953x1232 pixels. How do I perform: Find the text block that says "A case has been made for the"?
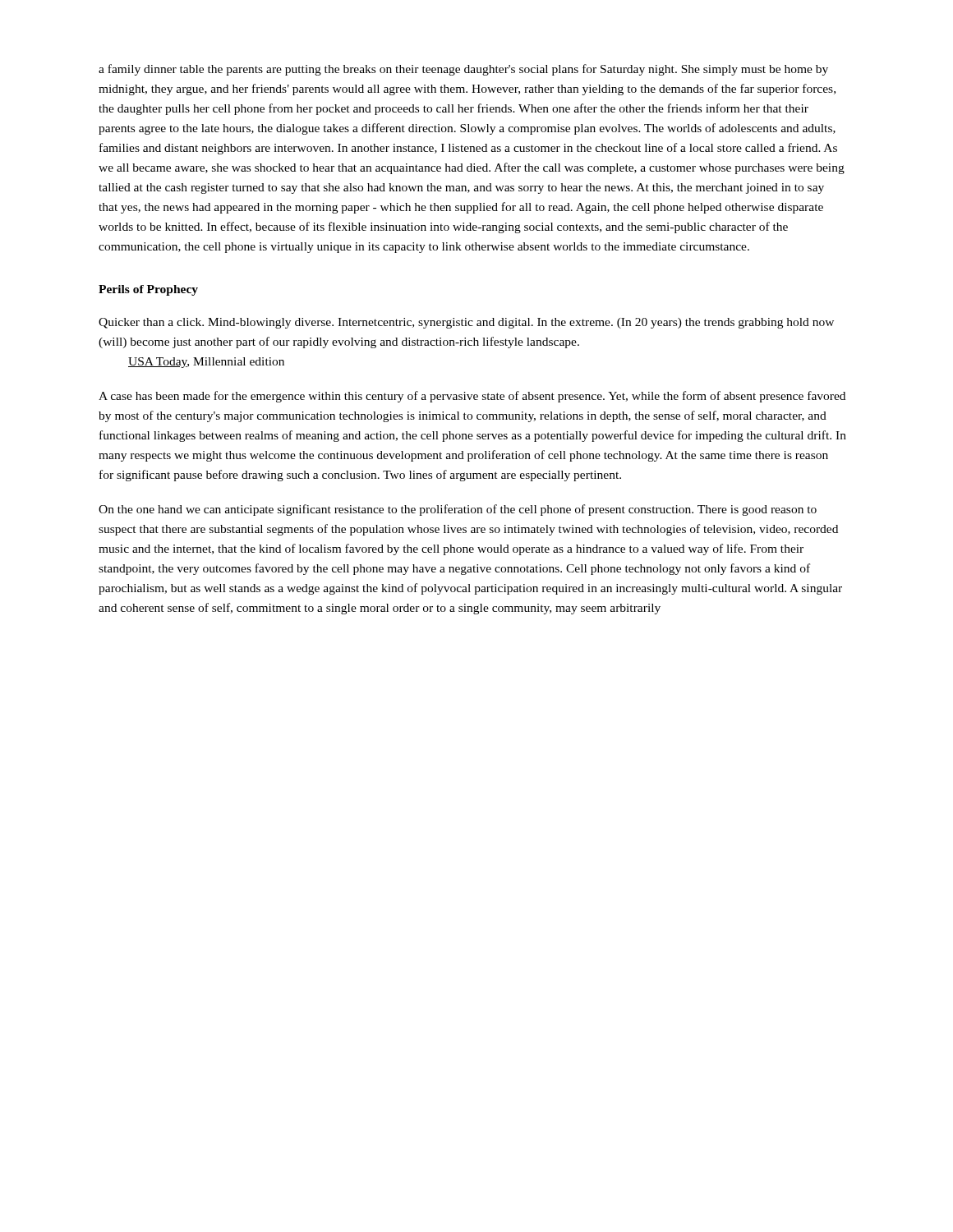pyautogui.click(x=472, y=435)
